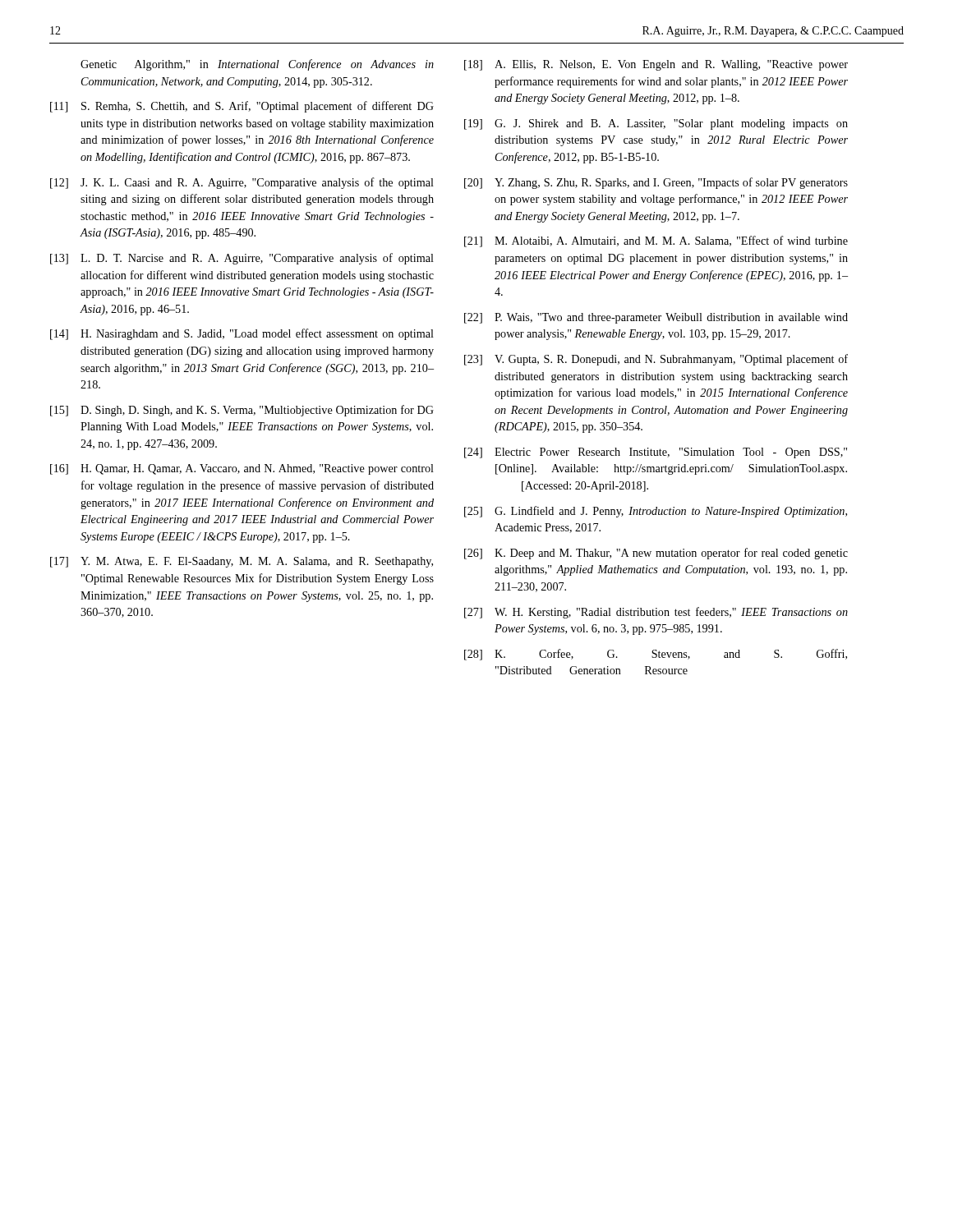The image size is (953, 1232).
Task: Select the list item that reads "[11] S. Remha, S. Chettih, and"
Action: click(242, 132)
